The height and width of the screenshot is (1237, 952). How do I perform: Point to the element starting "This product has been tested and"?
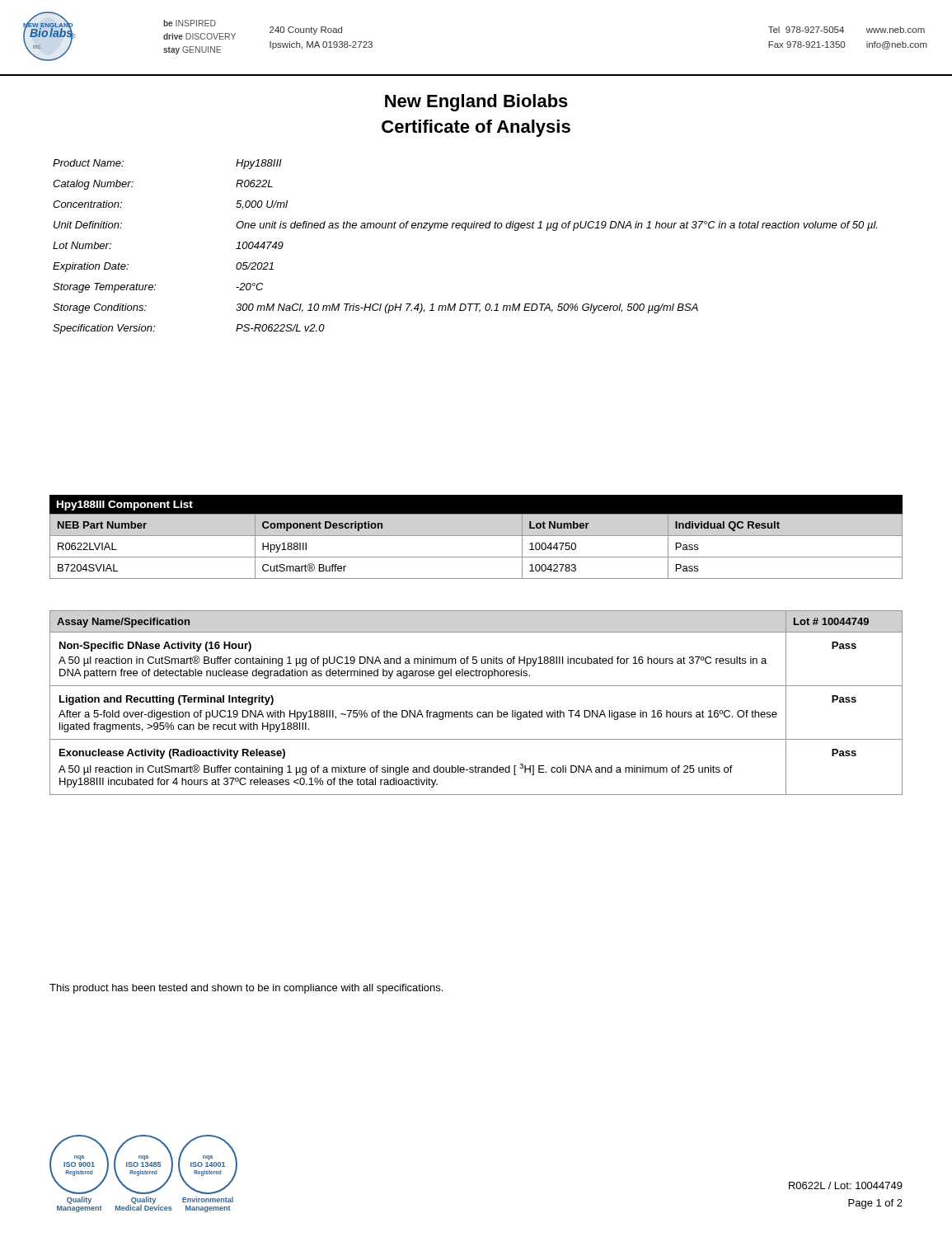(x=247, y=987)
